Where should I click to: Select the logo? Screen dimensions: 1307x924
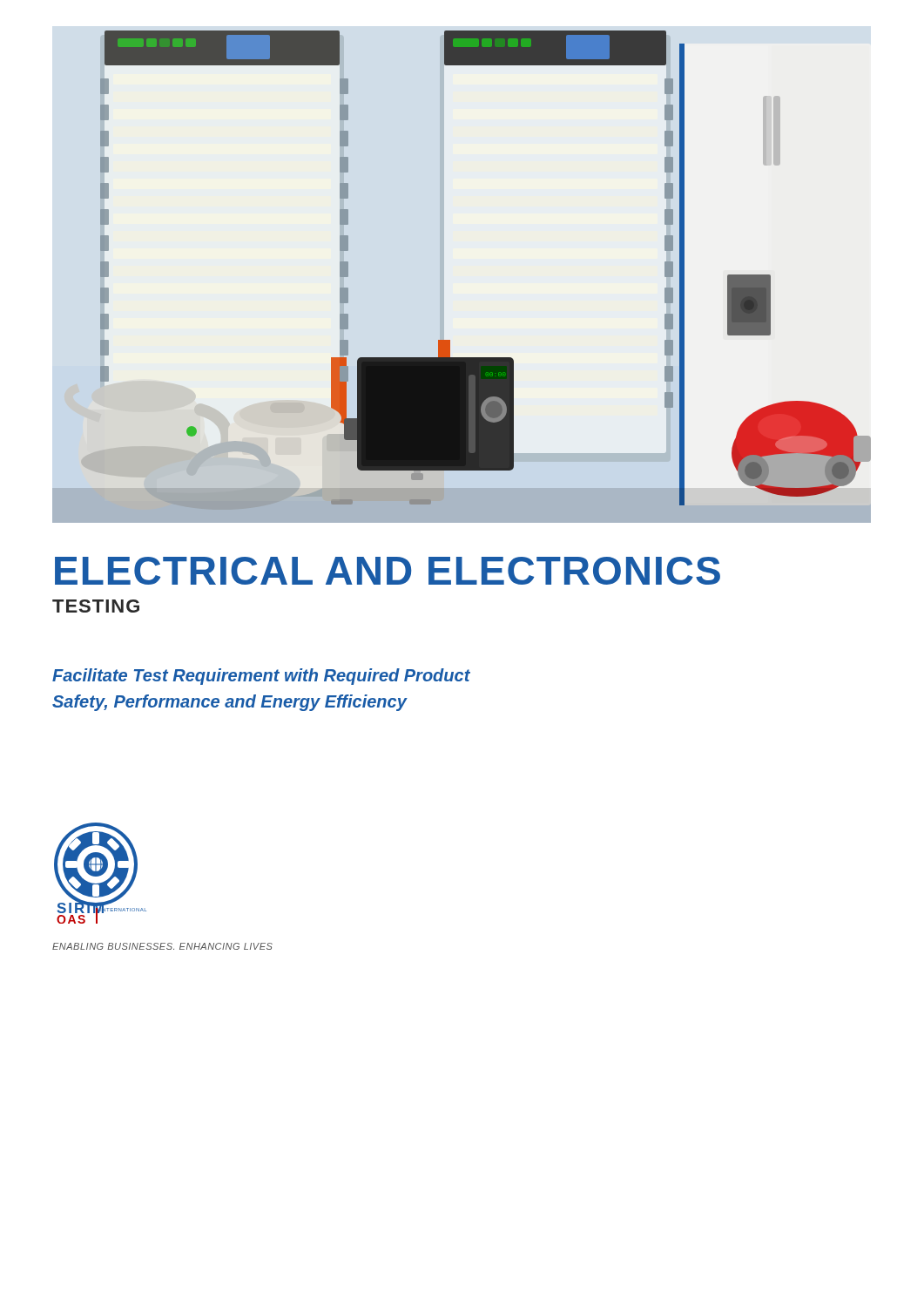tap(139, 873)
